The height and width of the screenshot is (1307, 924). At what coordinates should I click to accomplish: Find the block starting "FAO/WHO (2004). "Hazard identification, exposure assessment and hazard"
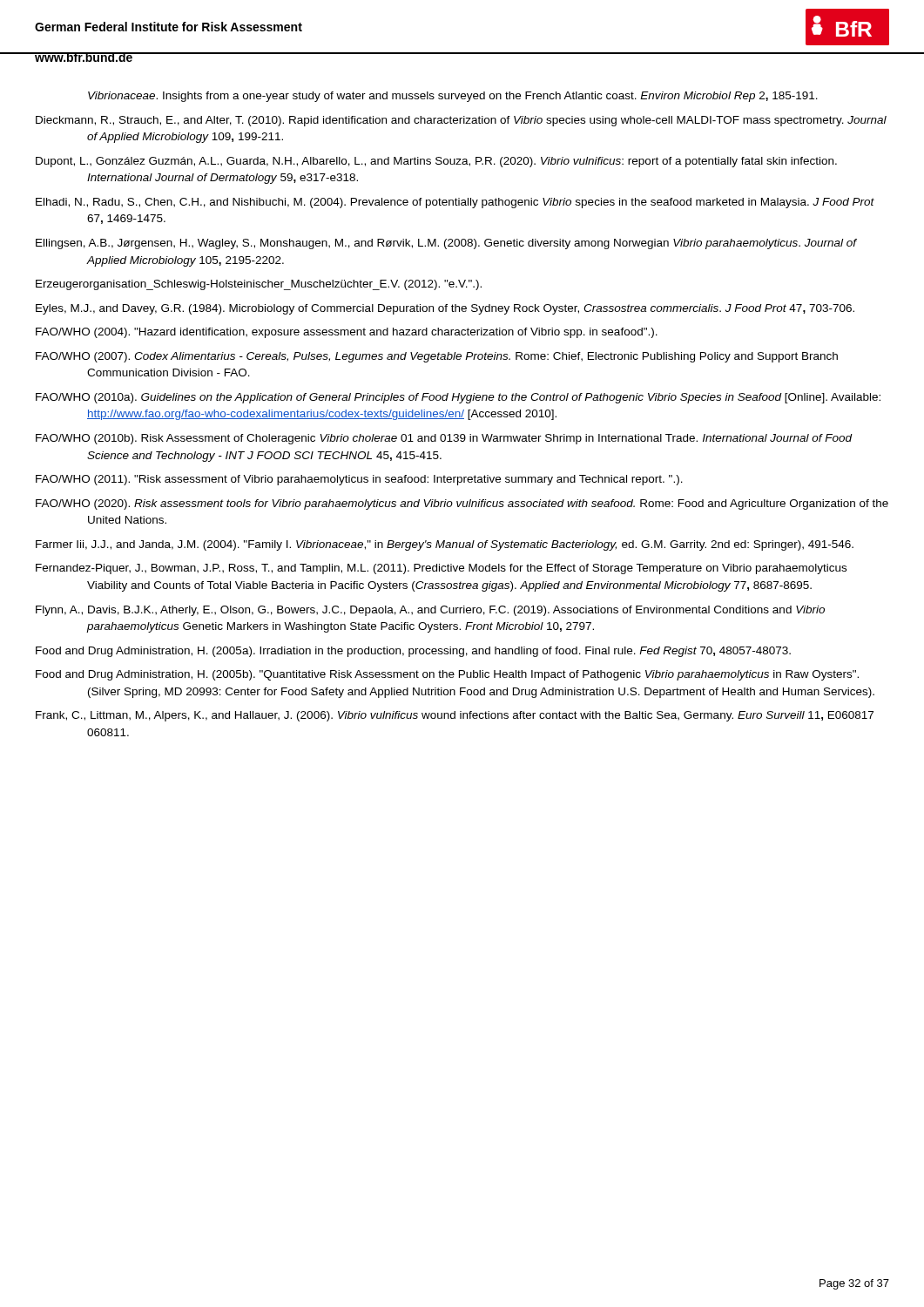pos(346,332)
